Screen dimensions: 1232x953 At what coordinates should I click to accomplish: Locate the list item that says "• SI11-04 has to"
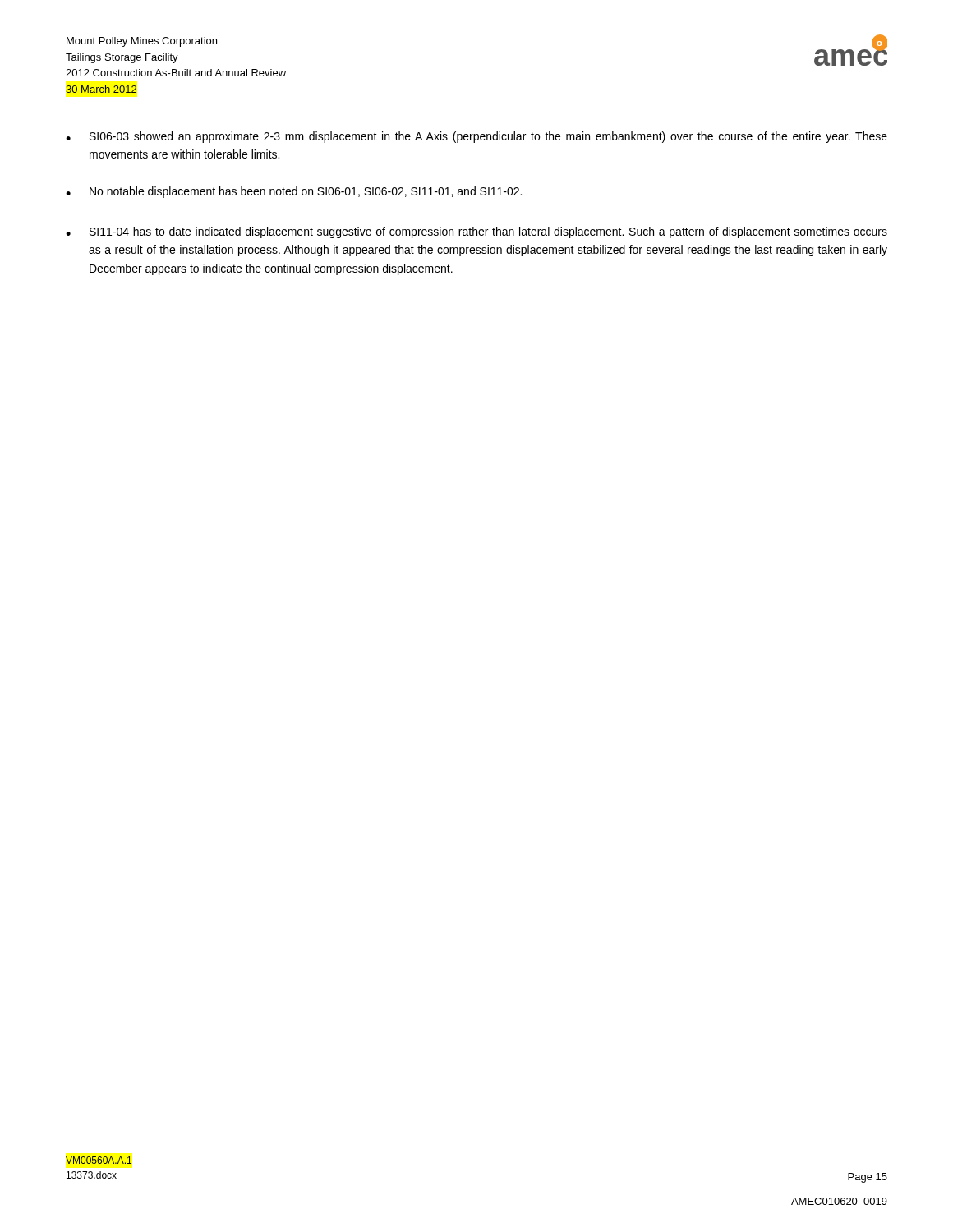(x=476, y=250)
